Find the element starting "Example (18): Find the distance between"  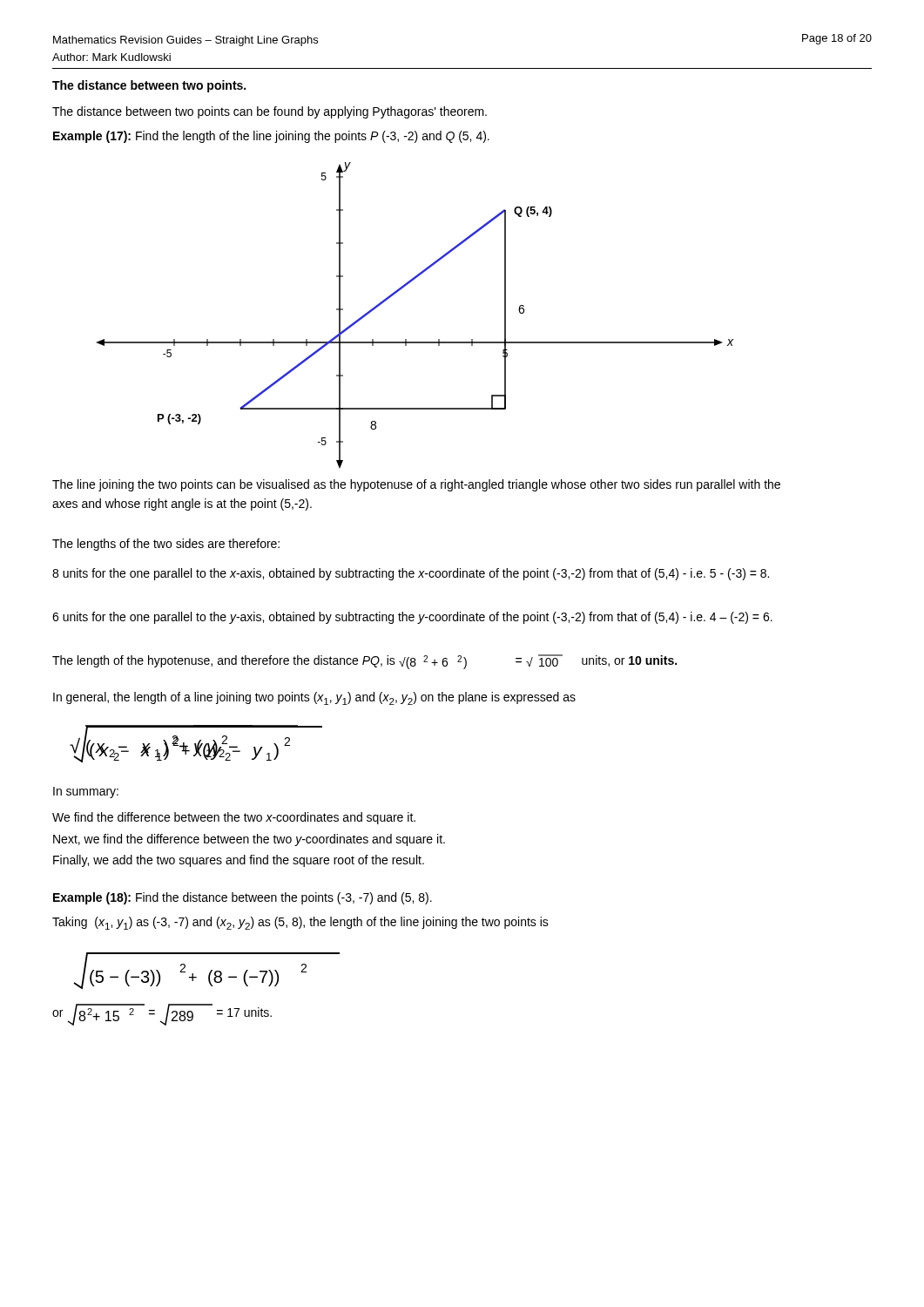click(242, 897)
